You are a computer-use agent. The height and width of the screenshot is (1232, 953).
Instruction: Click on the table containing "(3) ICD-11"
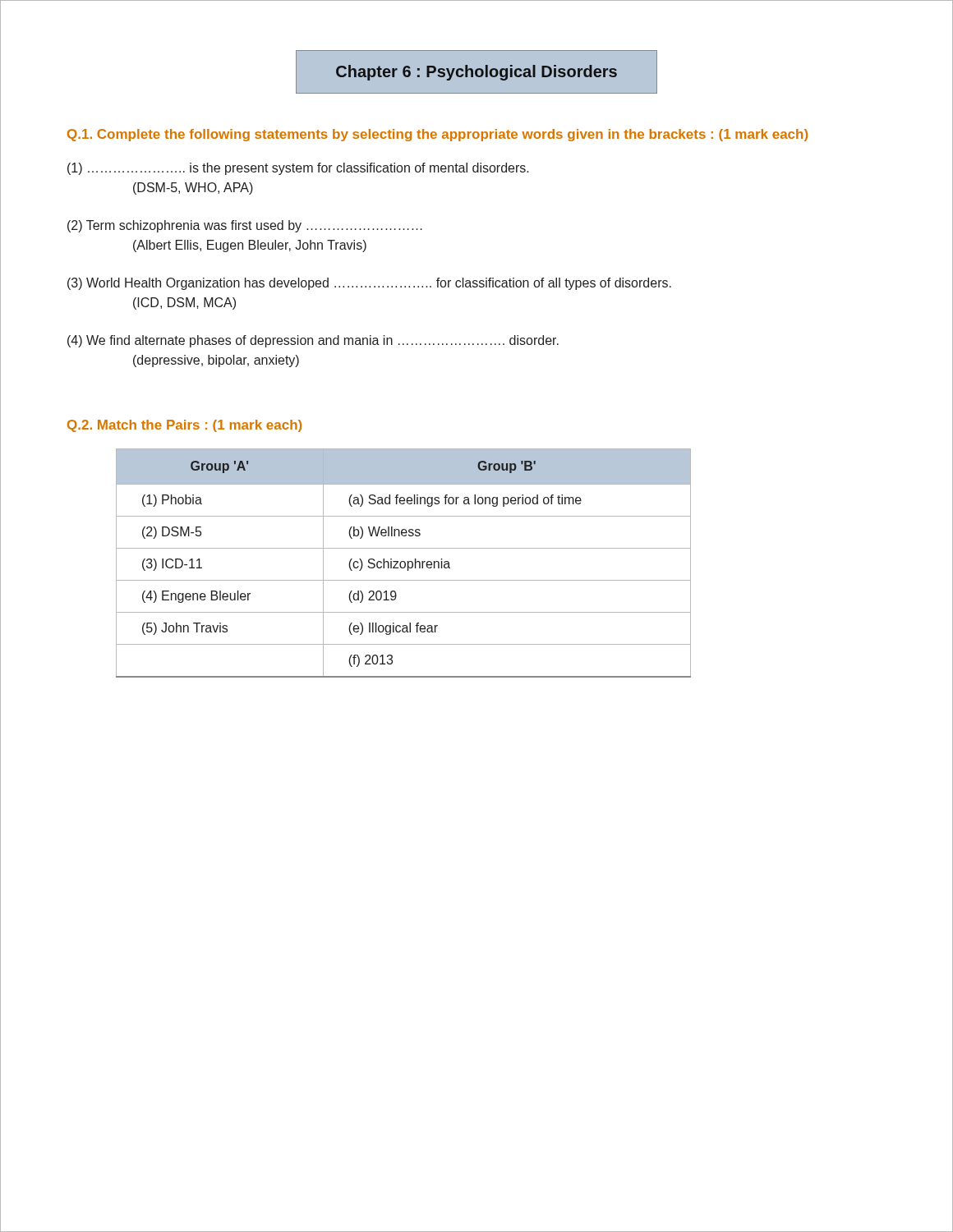click(476, 563)
